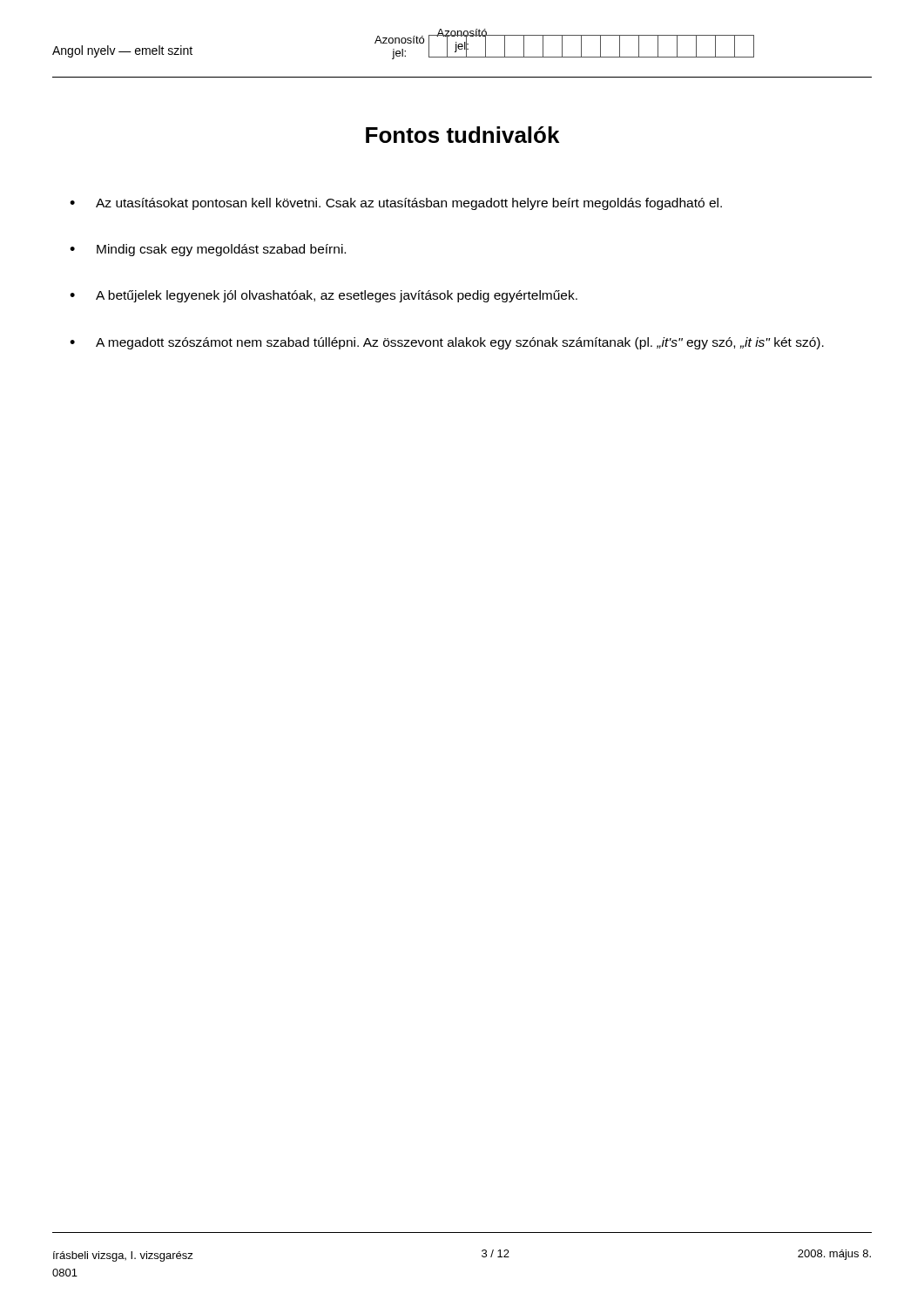924x1307 pixels.
Task: Point to the block starting "• Az utasításokat pontosan kell követni. Csak"
Action: coord(462,203)
